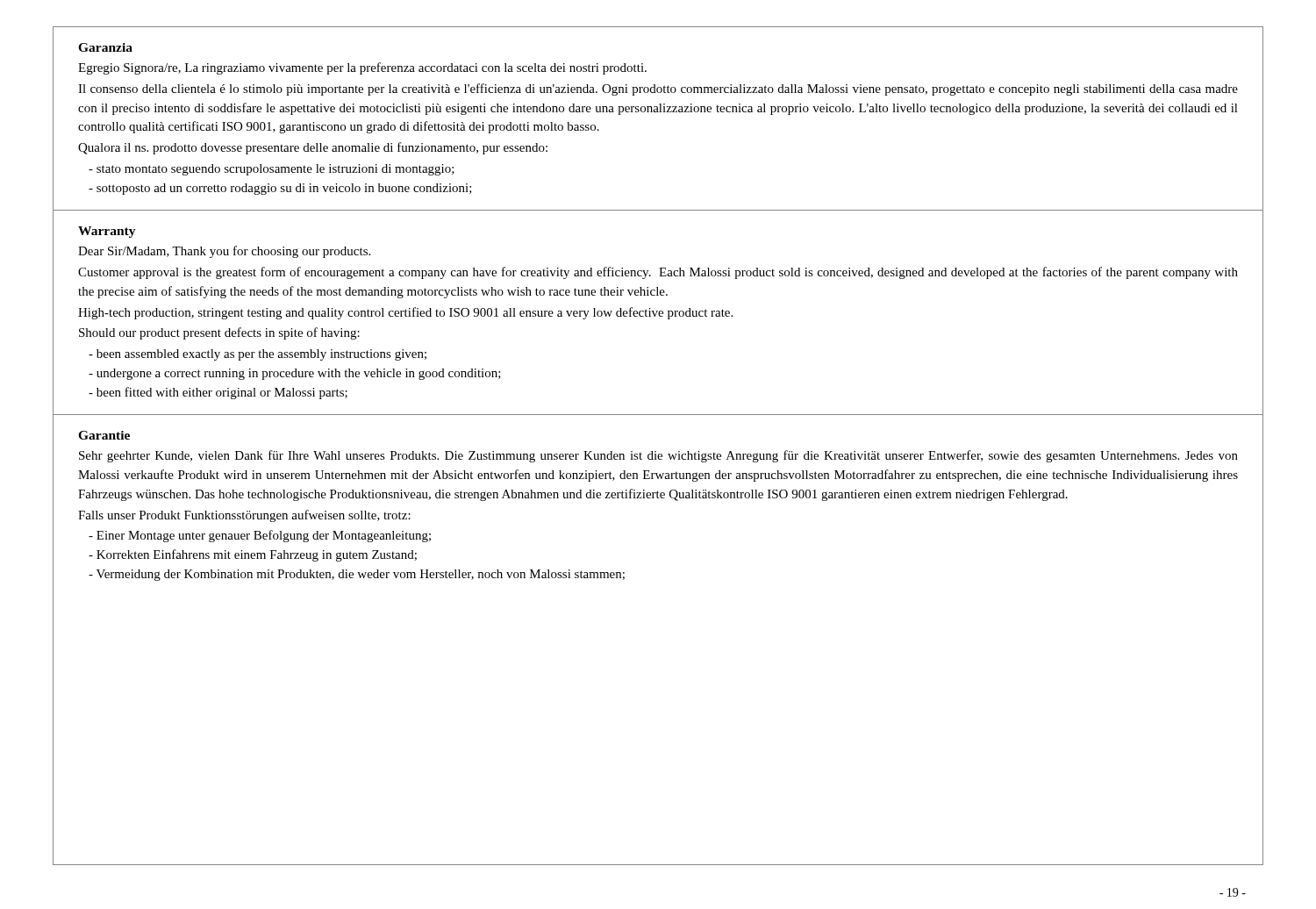The width and height of the screenshot is (1316, 909).
Task: Locate the block starting "stato montato seguendo scrupolosamente le istruzioni di montaggio;"
Action: (280, 168)
